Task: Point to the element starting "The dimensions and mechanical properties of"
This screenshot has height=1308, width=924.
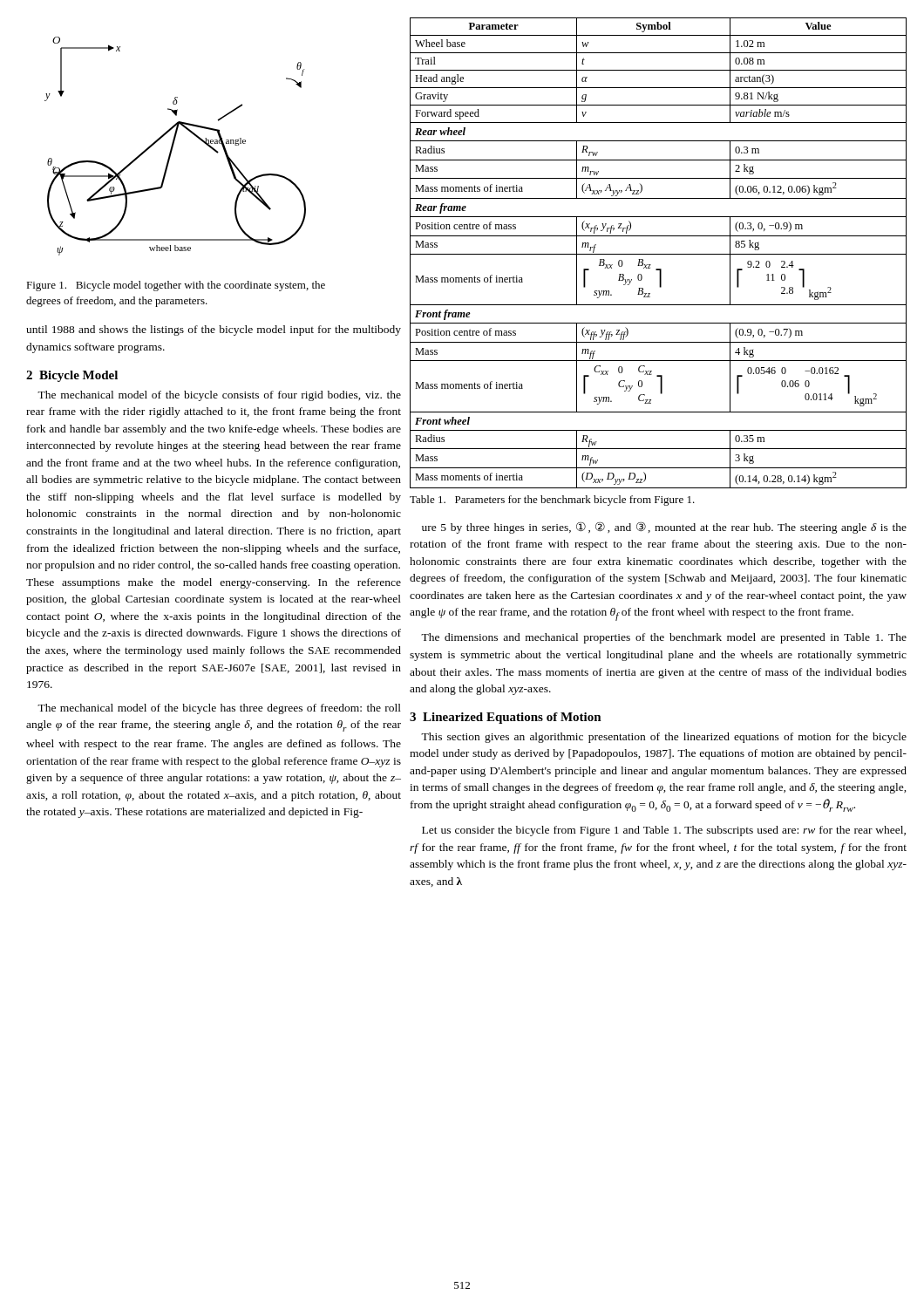Action: click(658, 663)
